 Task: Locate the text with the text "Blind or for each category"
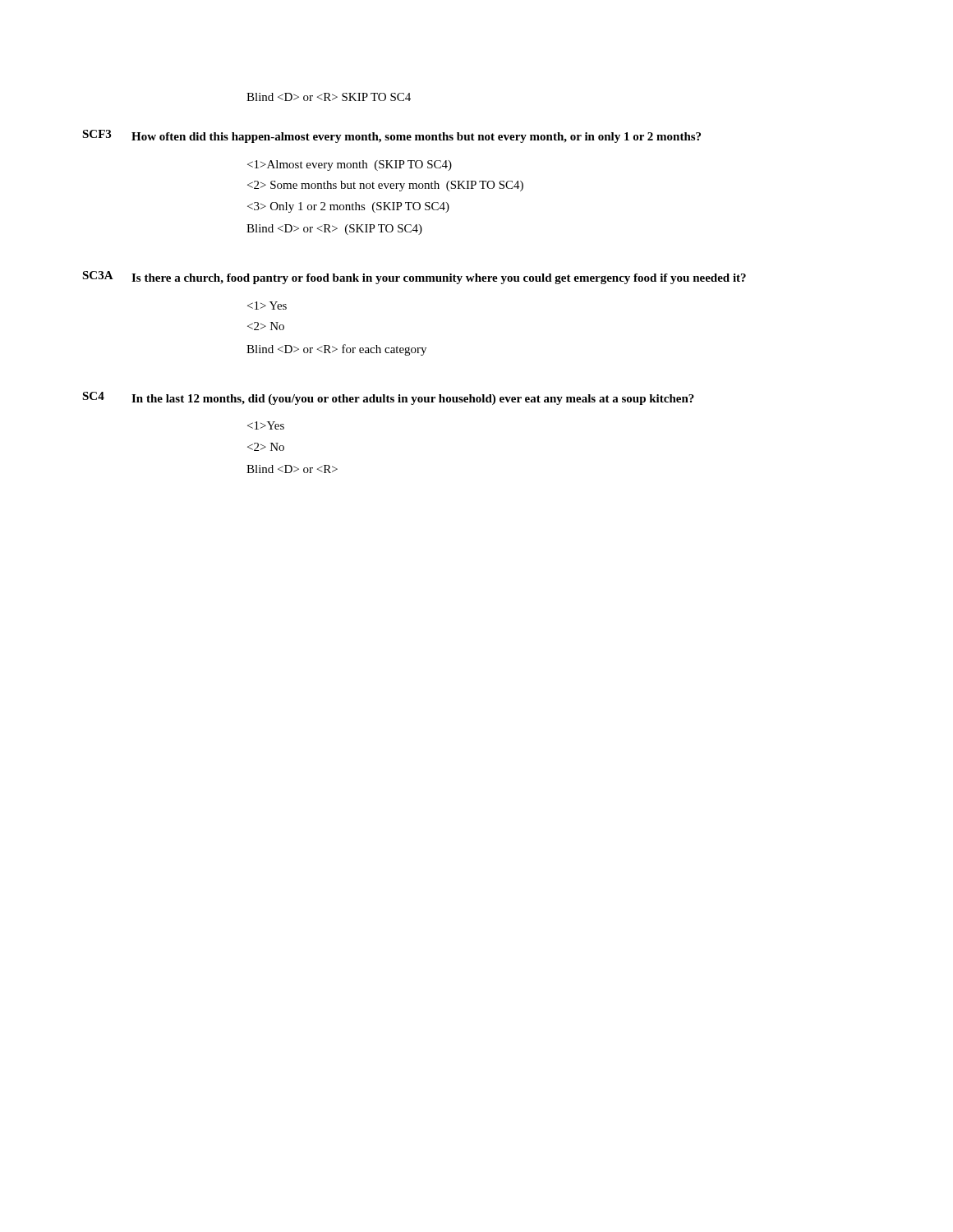(337, 349)
